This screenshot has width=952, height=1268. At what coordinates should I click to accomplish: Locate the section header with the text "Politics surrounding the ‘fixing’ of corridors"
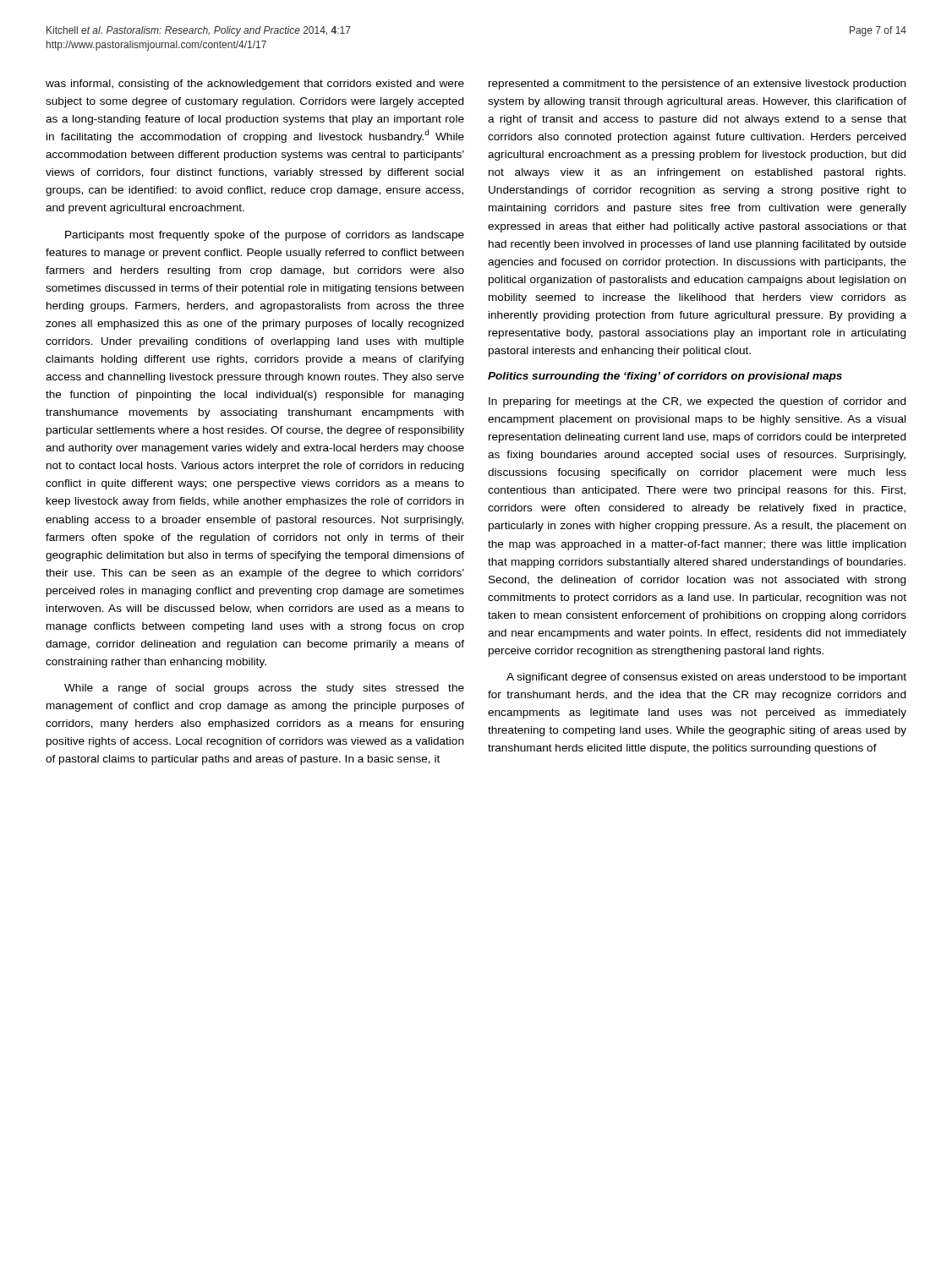coord(697,376)
